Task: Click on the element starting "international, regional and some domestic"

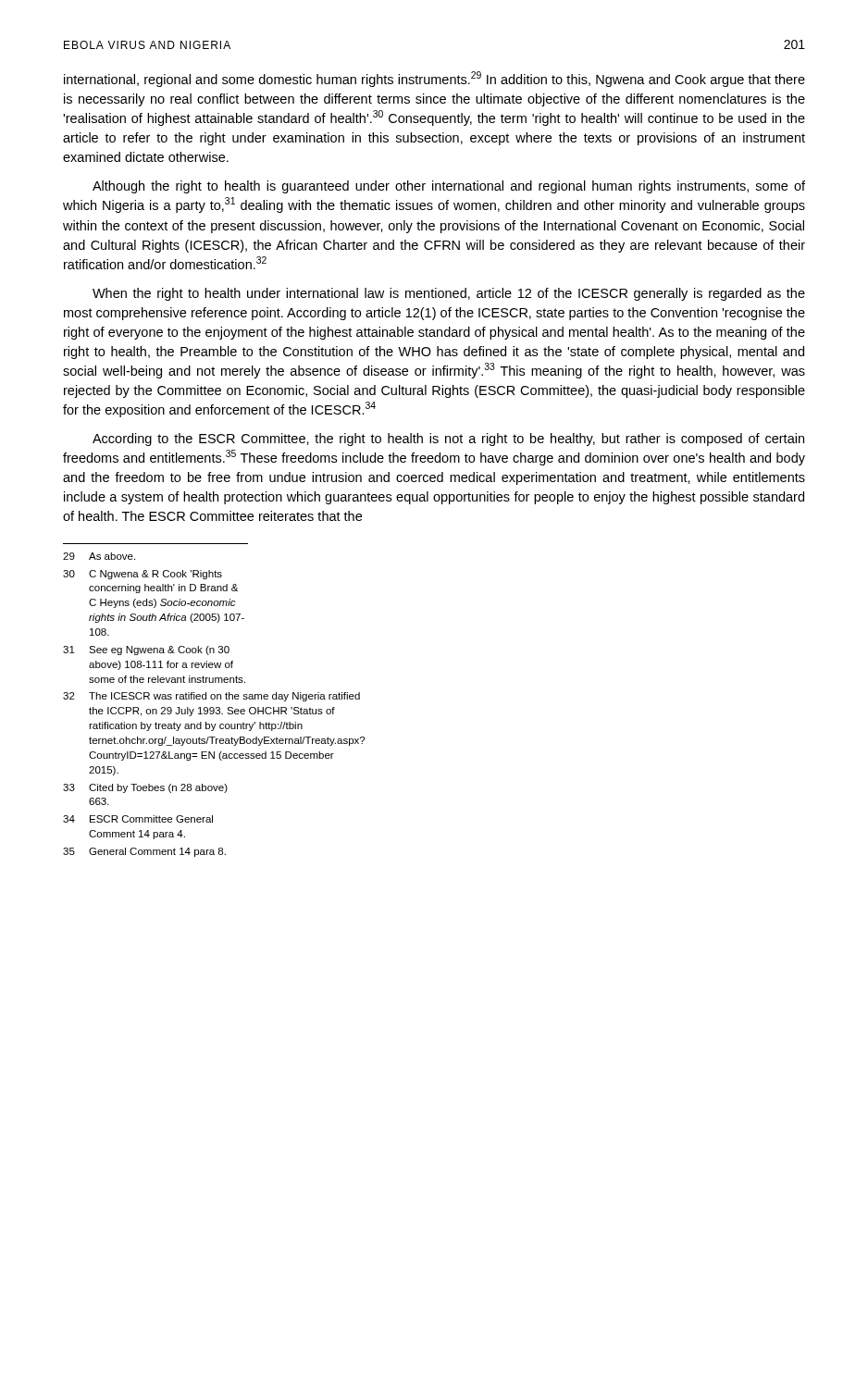Action: pyautogui.click(x=434, y=118)
